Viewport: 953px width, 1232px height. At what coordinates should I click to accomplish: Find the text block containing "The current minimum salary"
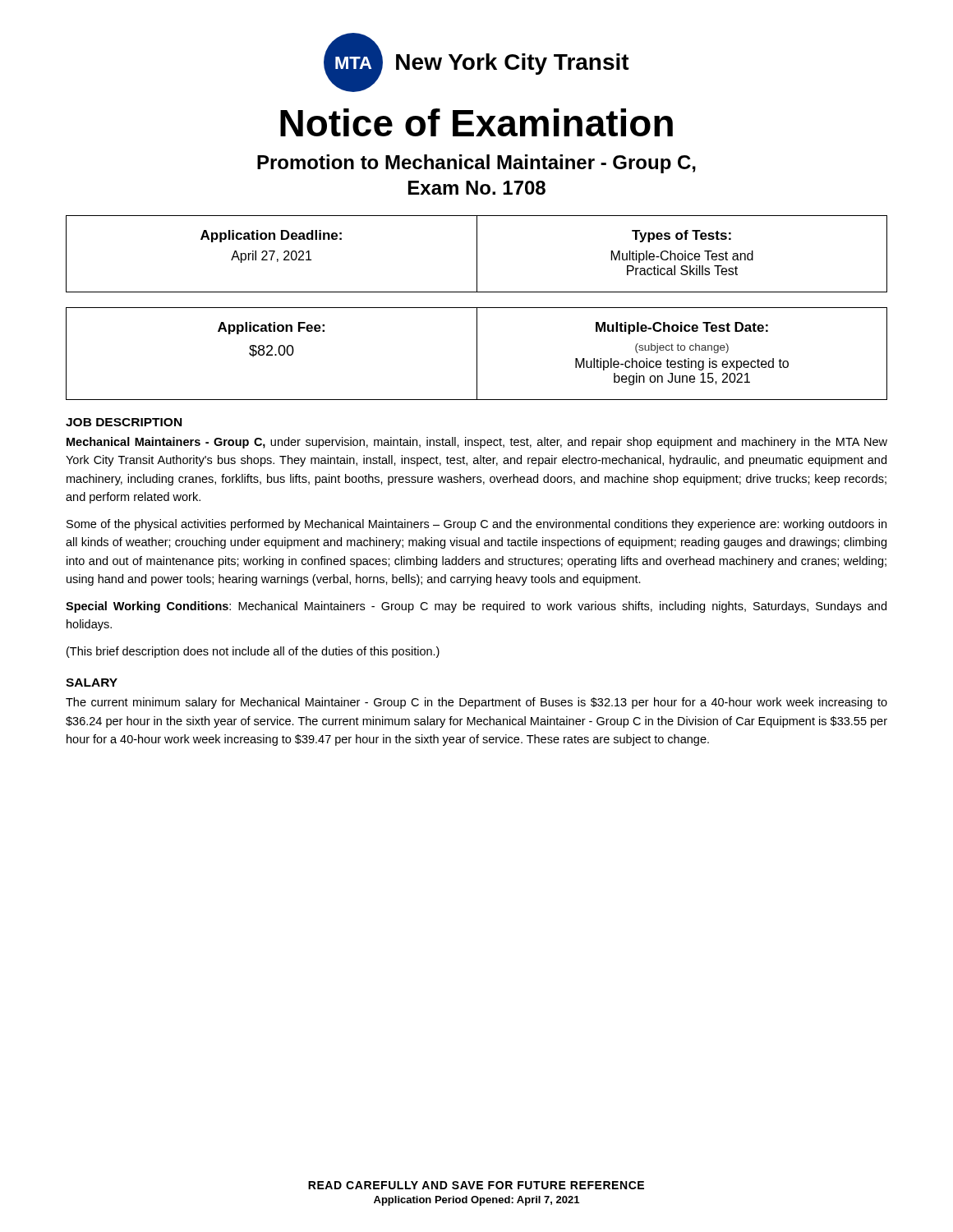[x=476, y=721]
